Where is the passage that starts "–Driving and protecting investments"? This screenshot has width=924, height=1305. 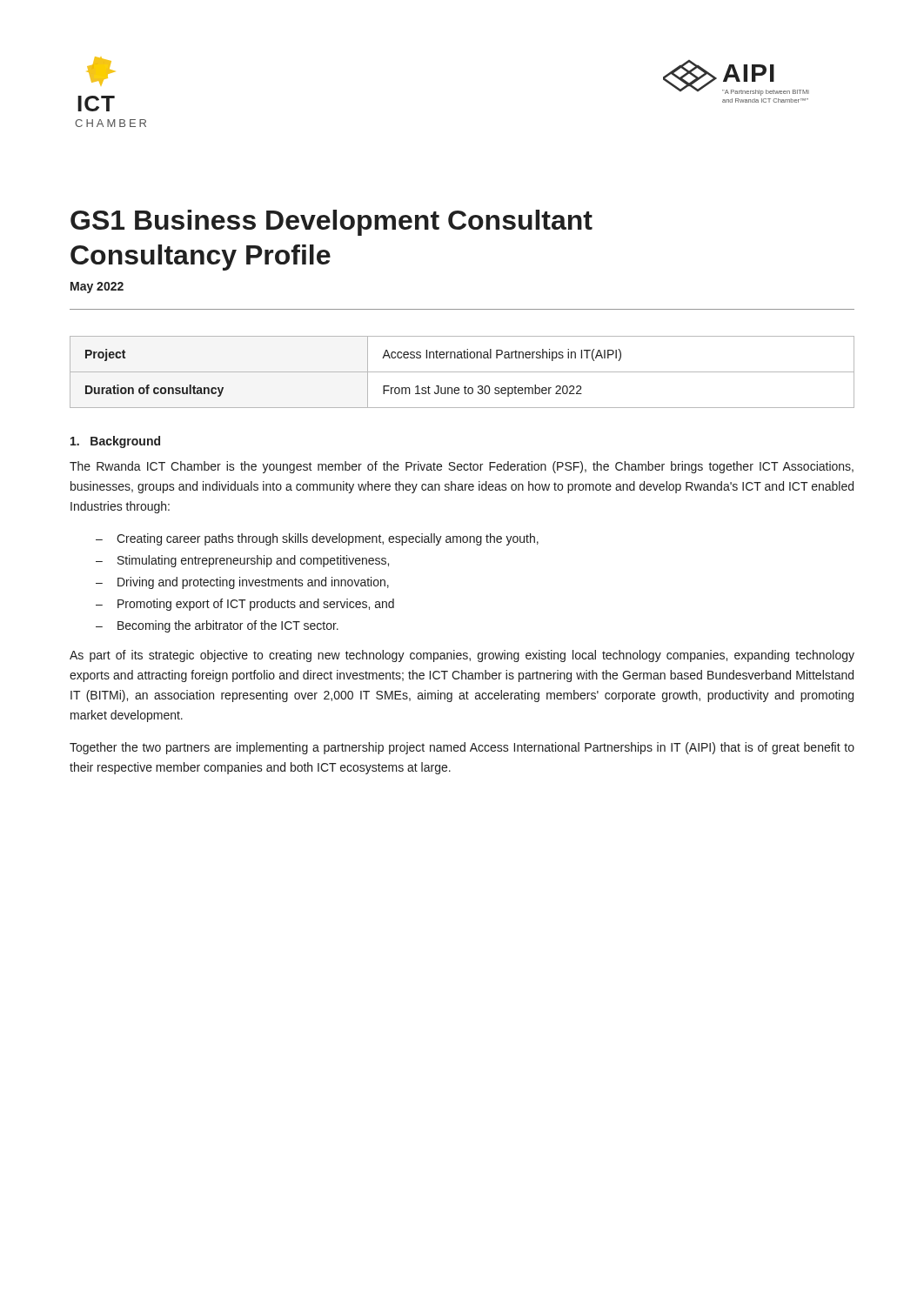pyautogui.click(x=243, y=583)
